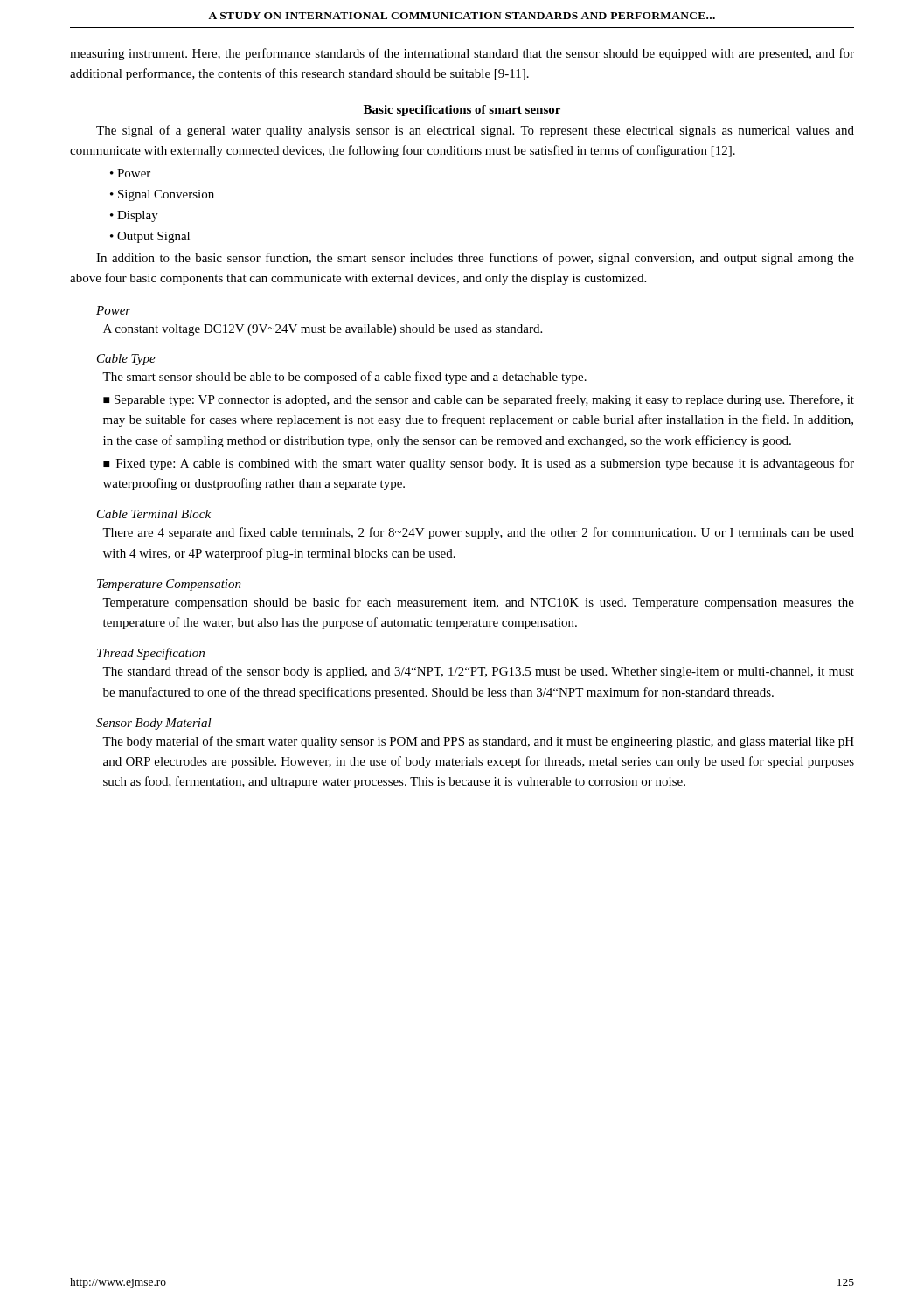The width and height of the screenshot is (924, 1311).
Task: Find the passage starting "Output Signal"
Action: [154, 236]
